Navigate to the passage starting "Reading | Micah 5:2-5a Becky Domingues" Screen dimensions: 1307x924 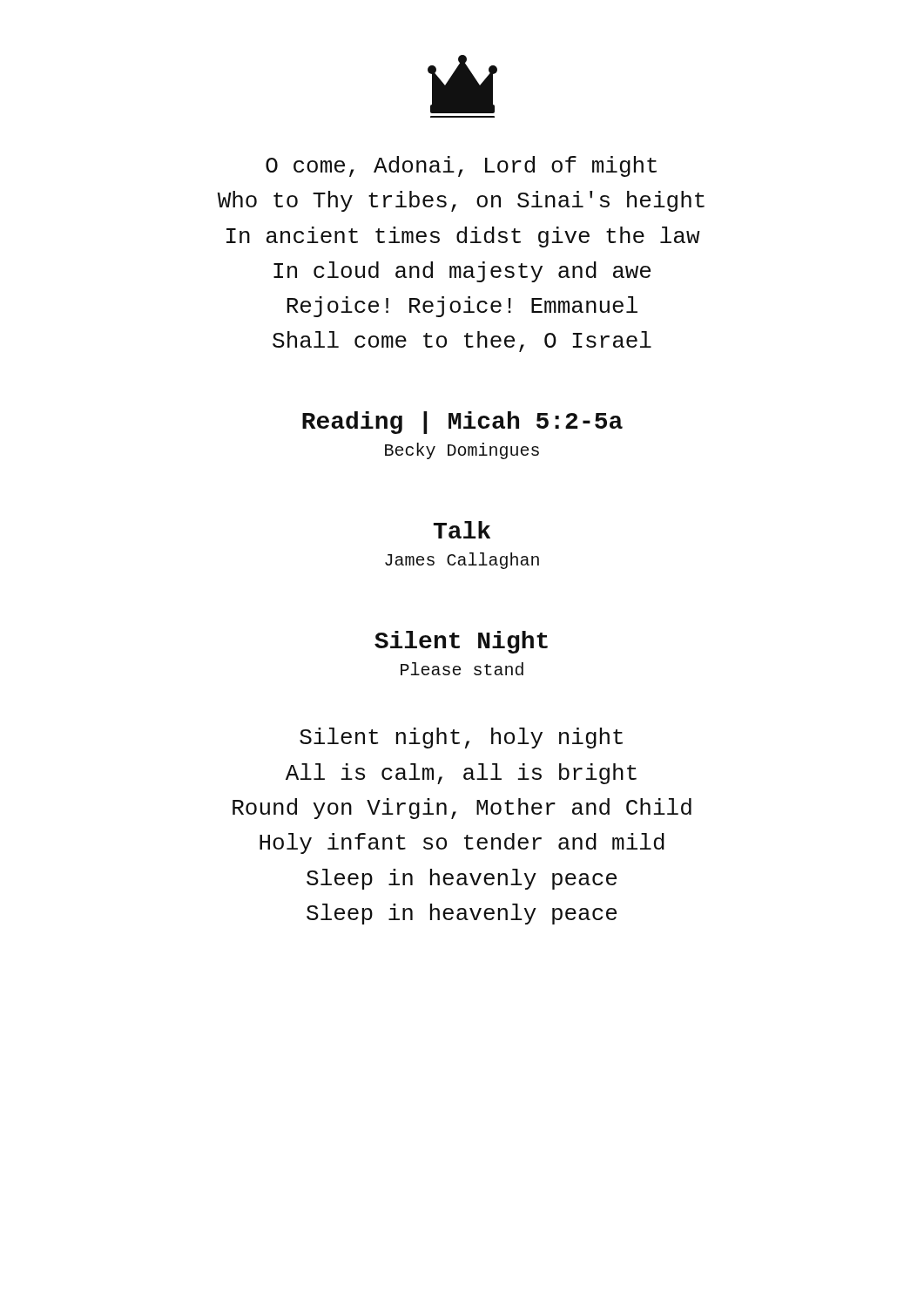[x=462, y=433]
